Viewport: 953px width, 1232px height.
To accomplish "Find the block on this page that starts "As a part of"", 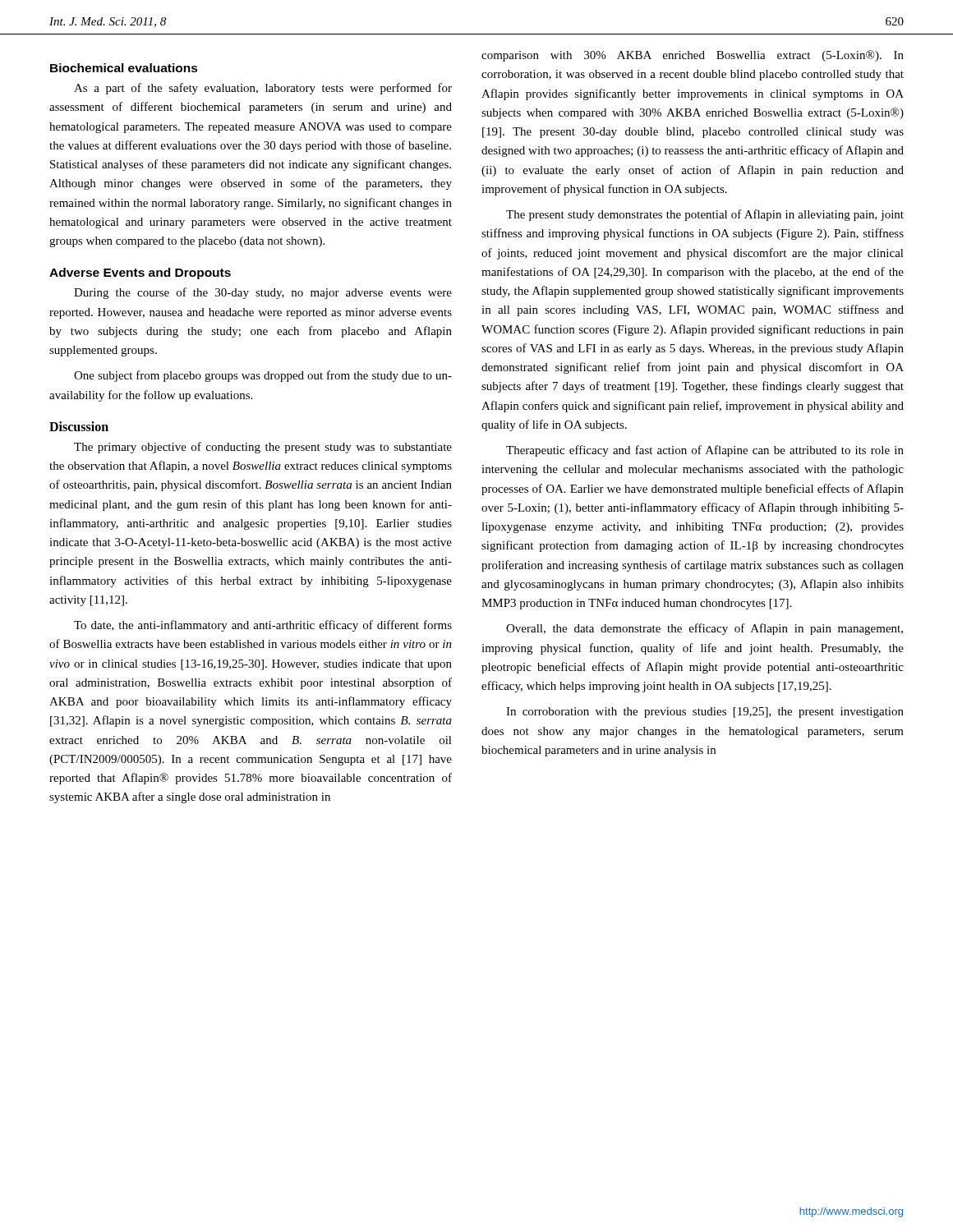I will 251,165.
